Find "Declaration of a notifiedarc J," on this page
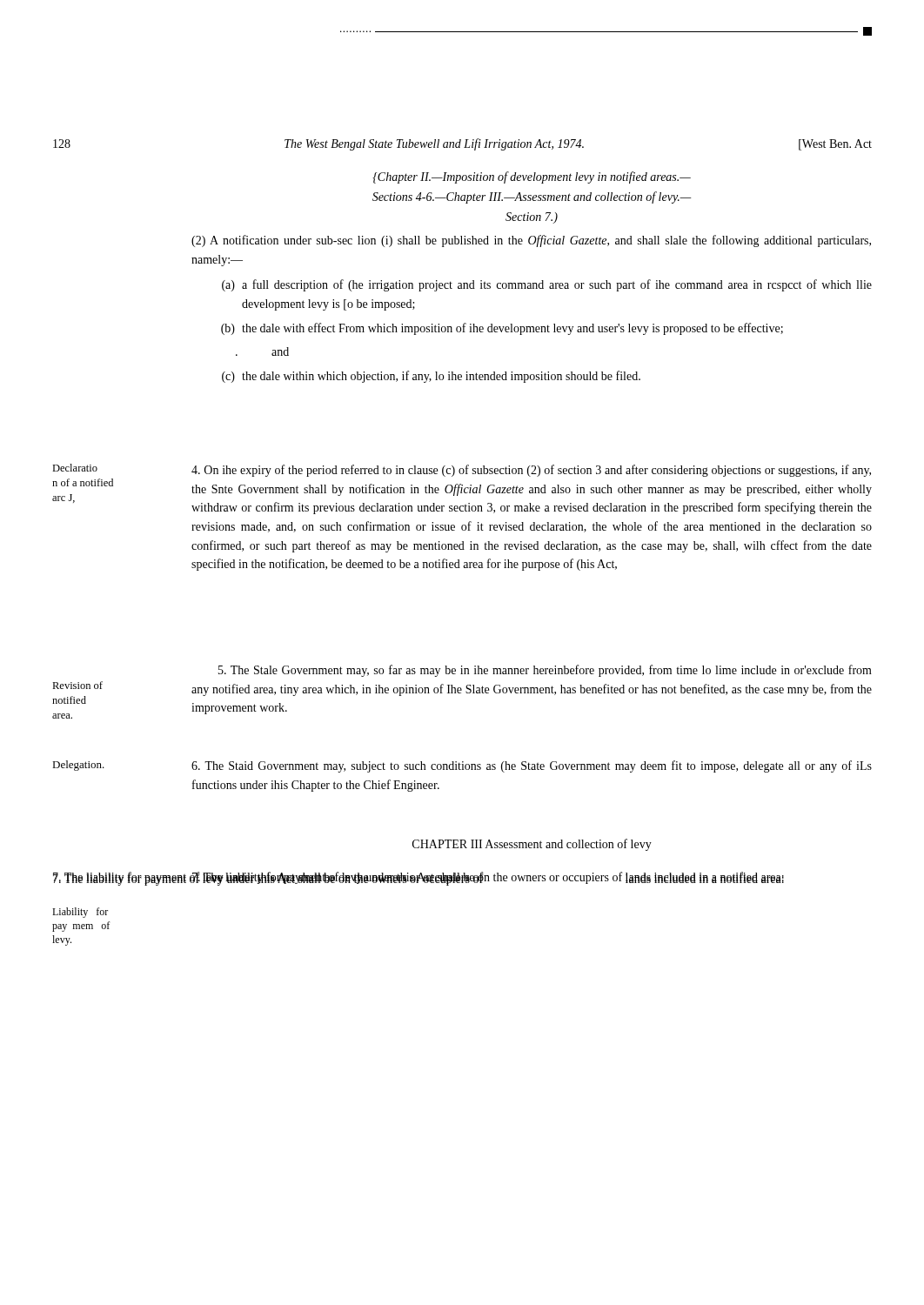 click(83, 483)
